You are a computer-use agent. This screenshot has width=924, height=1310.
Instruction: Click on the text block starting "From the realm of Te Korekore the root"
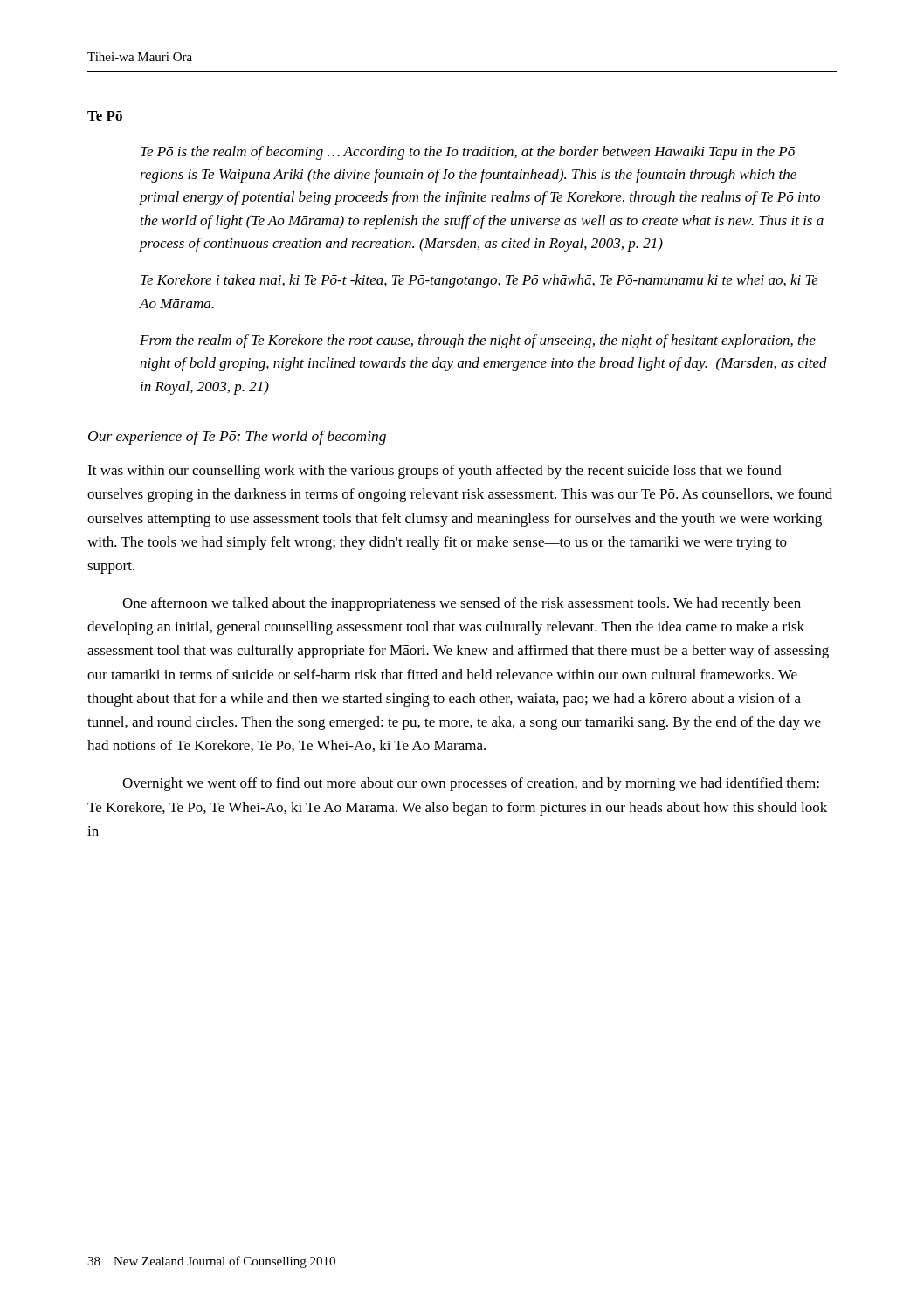pos(483,363)
